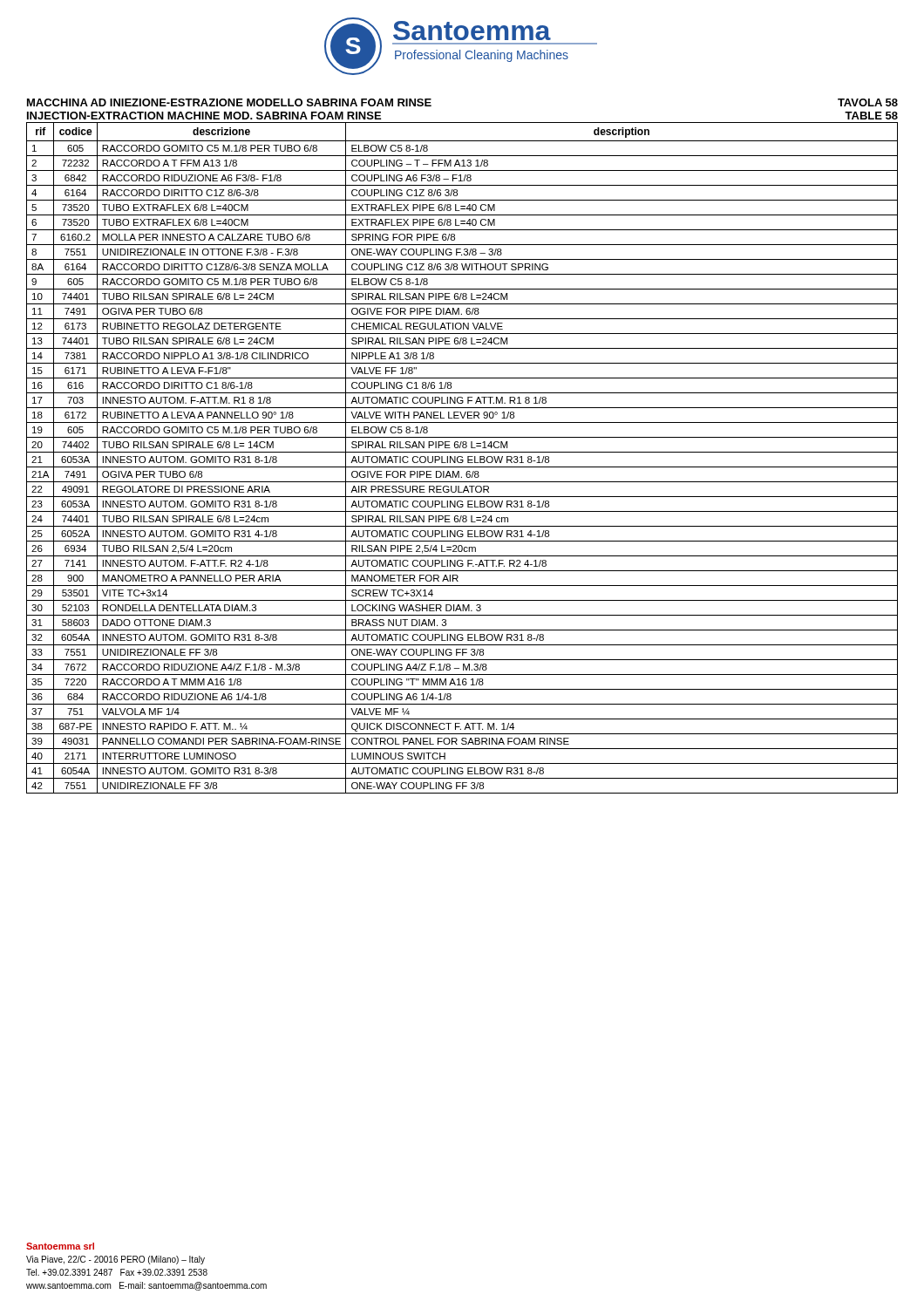Select the text block starting "MACCHINA AD INIEZIONE-ESTRAZIONE"
This screenshot has width=924, height=1308.
227,102
